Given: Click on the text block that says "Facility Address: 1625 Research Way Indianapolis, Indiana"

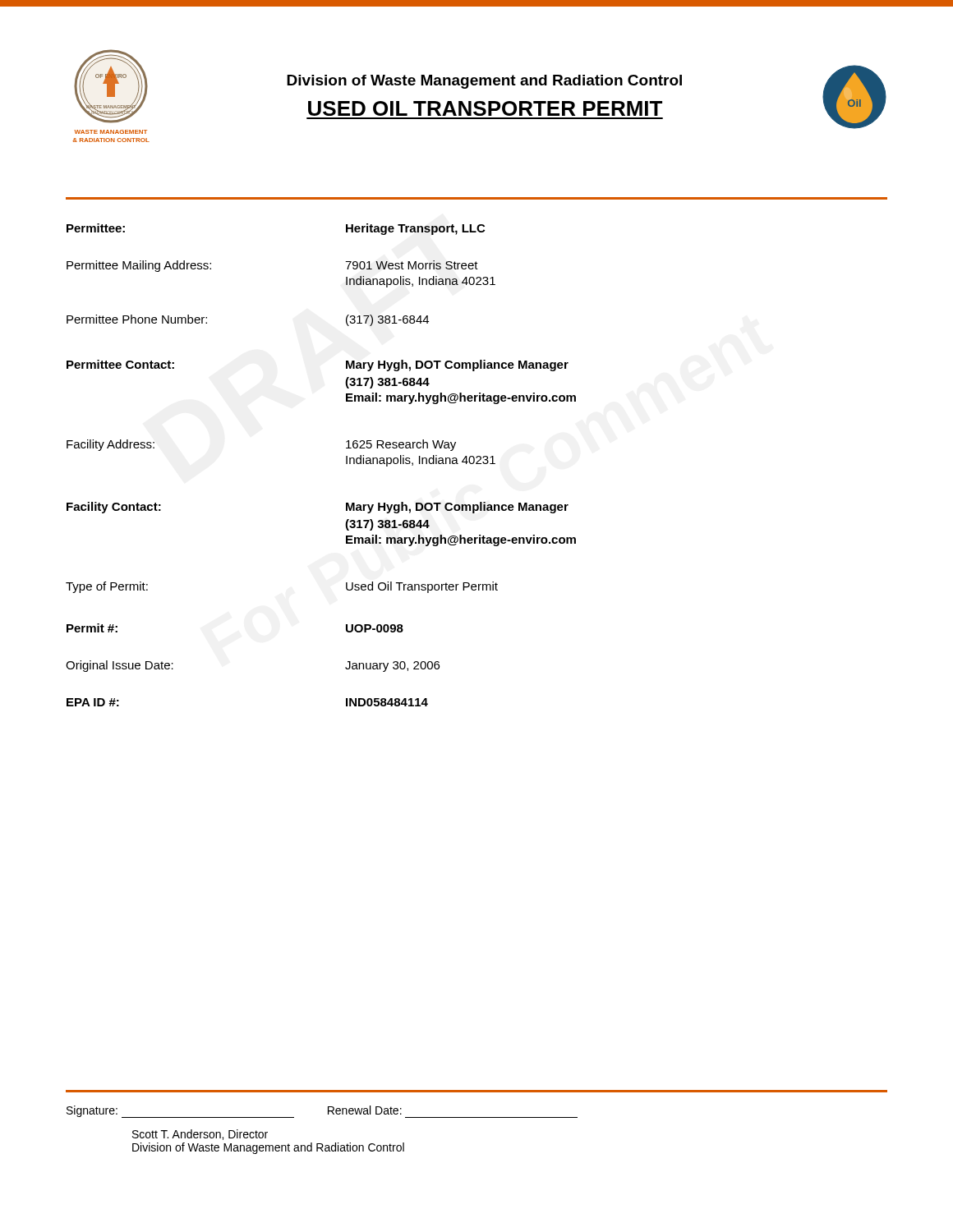Looking at the screenshot, I should click(476, 453).
